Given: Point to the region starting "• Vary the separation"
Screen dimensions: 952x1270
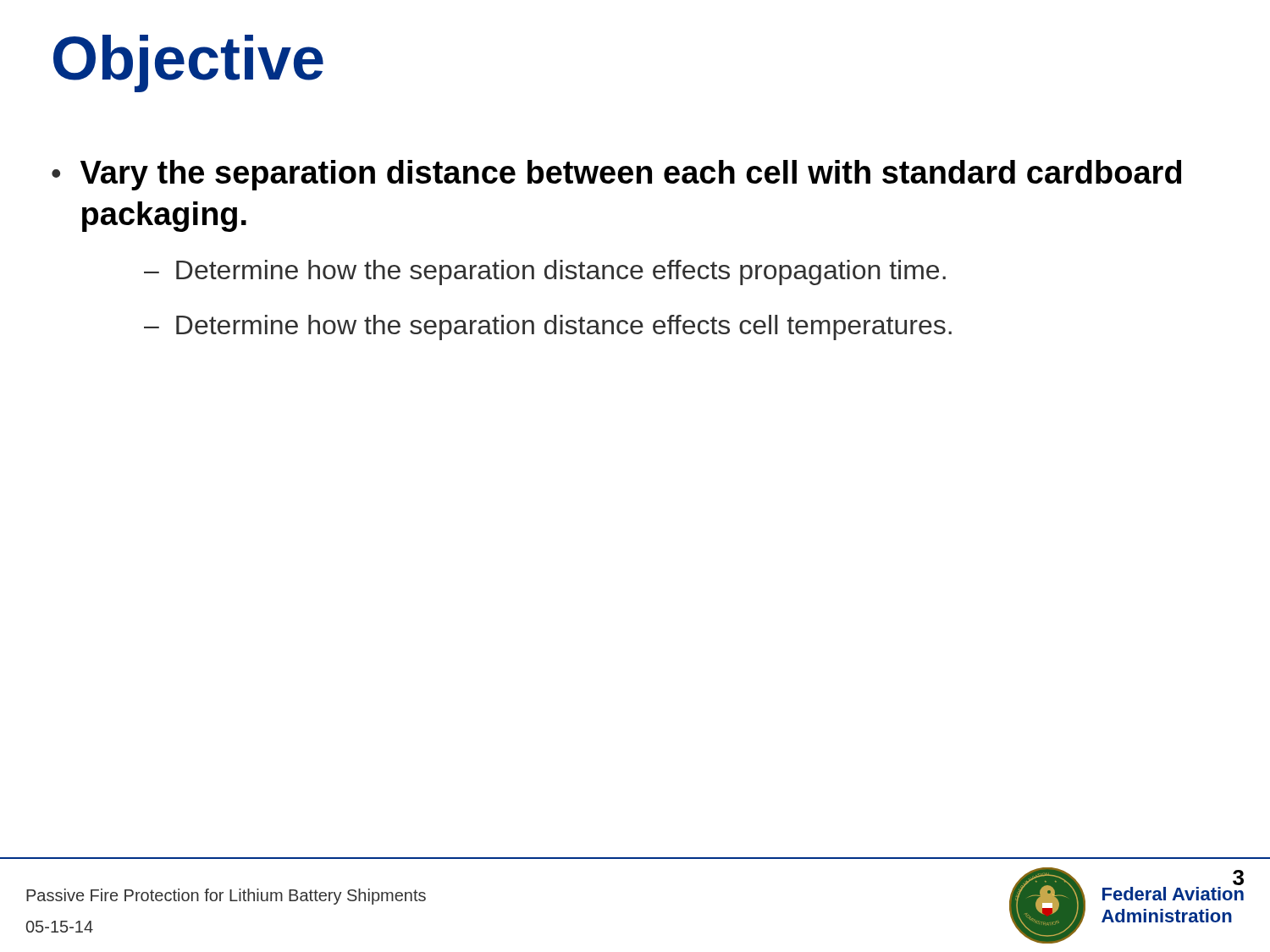Looking at the screenshot, I should pos(627,194).
